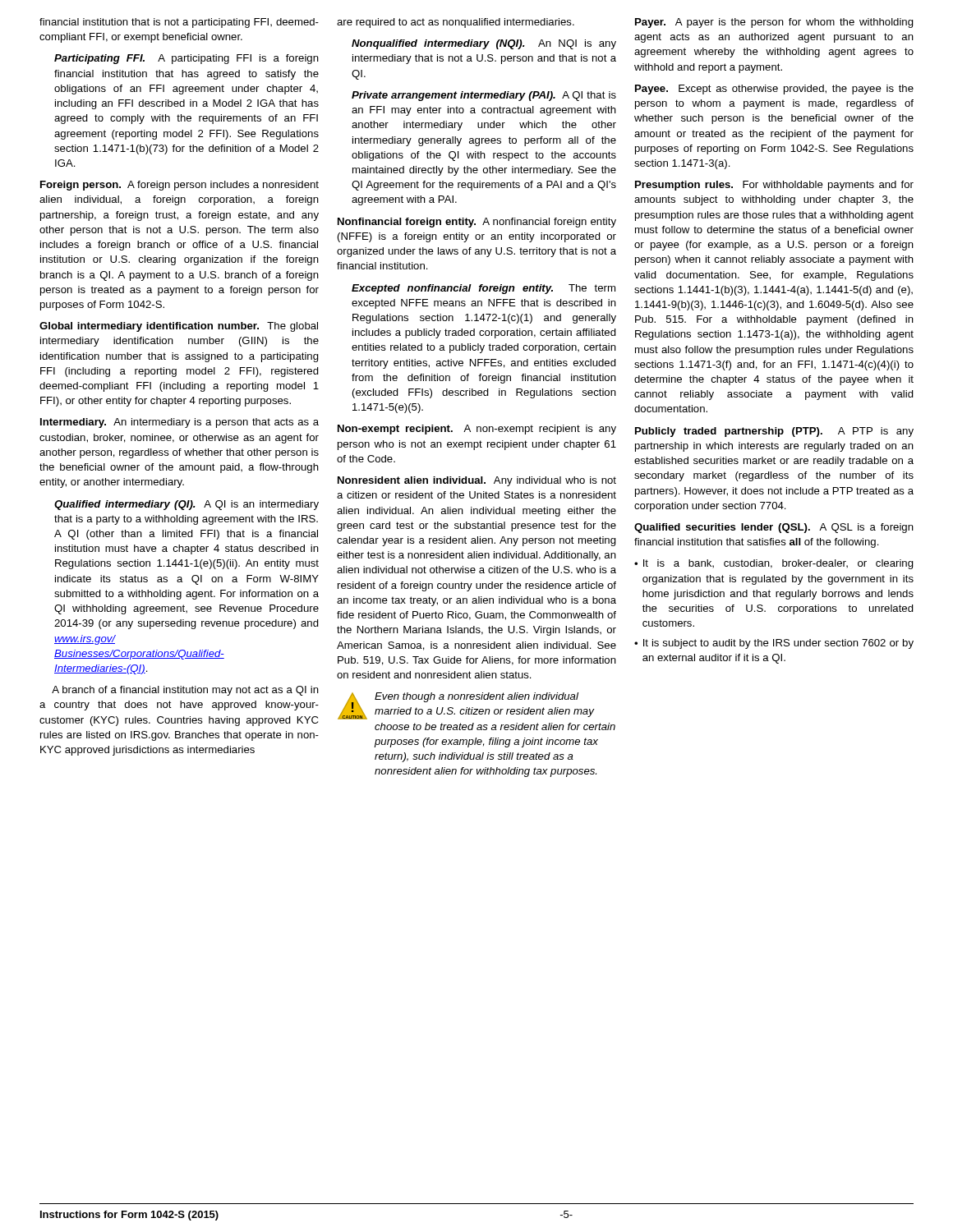The width and height of the screenshot is (953, 1232).
Task: Point to the text starting "Intermediary. An intermediary is a person that"
Action: 179,453
